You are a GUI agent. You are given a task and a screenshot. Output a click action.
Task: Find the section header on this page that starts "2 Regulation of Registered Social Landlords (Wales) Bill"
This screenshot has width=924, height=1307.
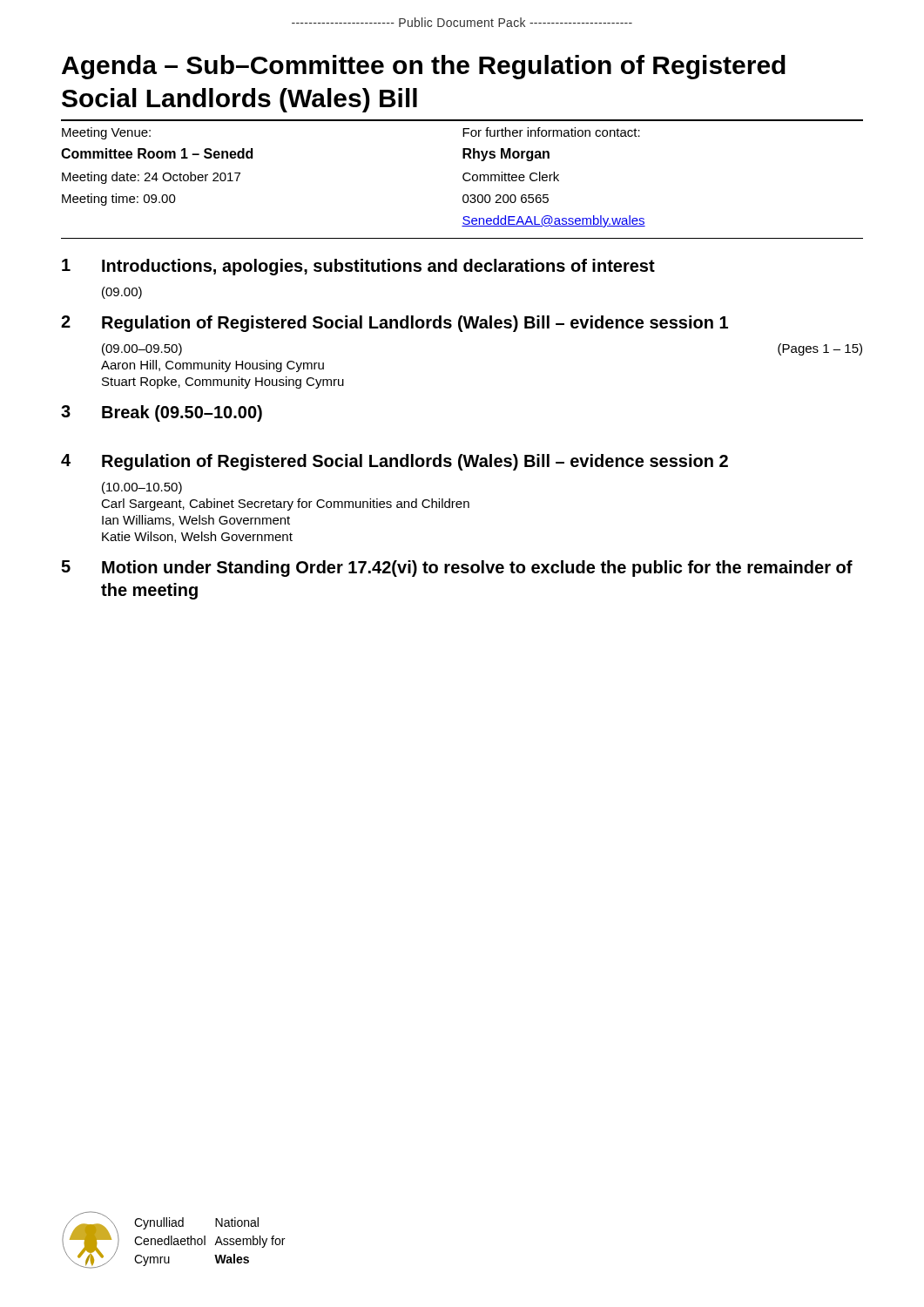pyautogui.click(x=462, y=322)
